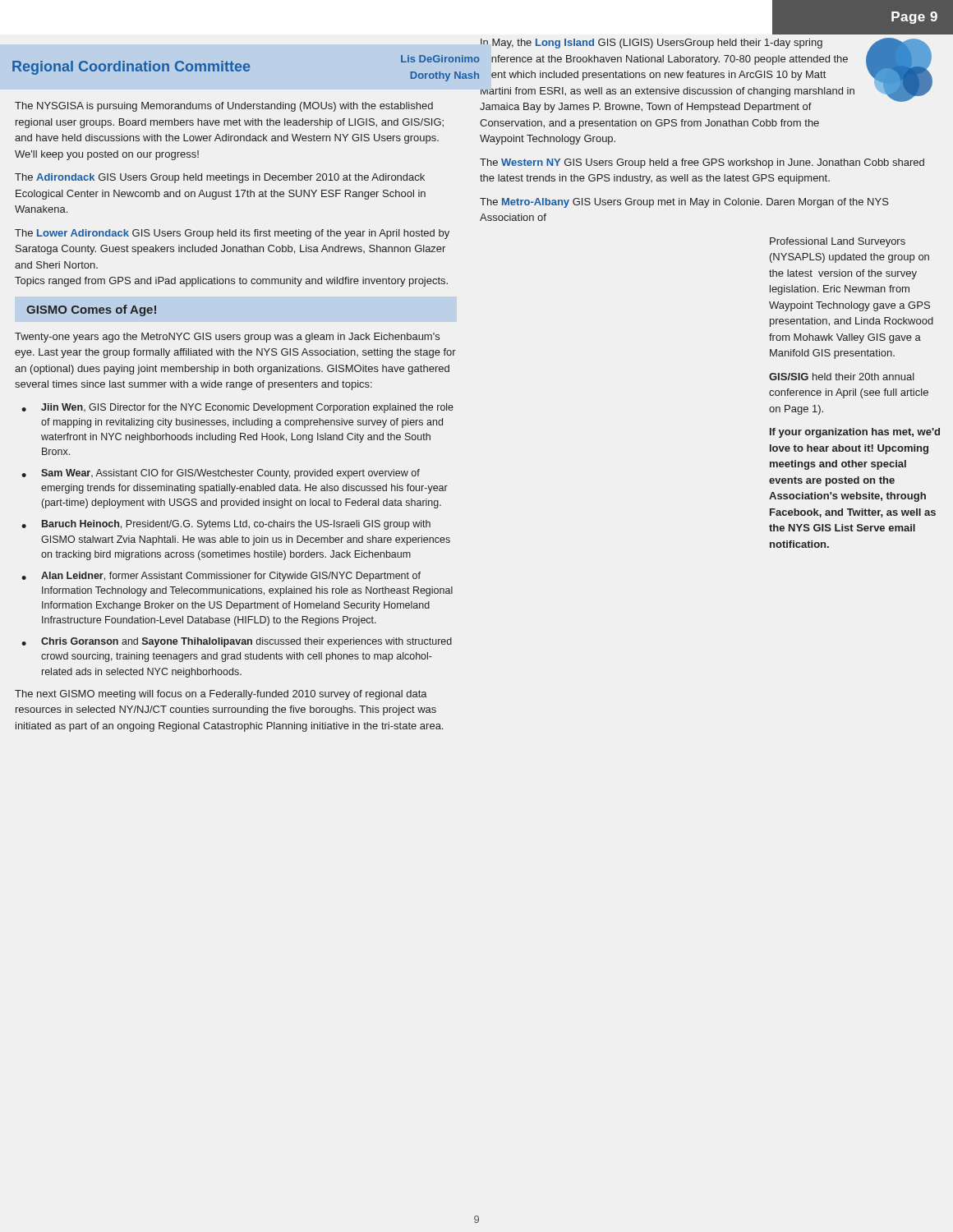The height and width of the screenshot is (1232, 953).
Task: Click on the element starting "The Western NY"
Action: pyautogui.click(x=711, y=170)
